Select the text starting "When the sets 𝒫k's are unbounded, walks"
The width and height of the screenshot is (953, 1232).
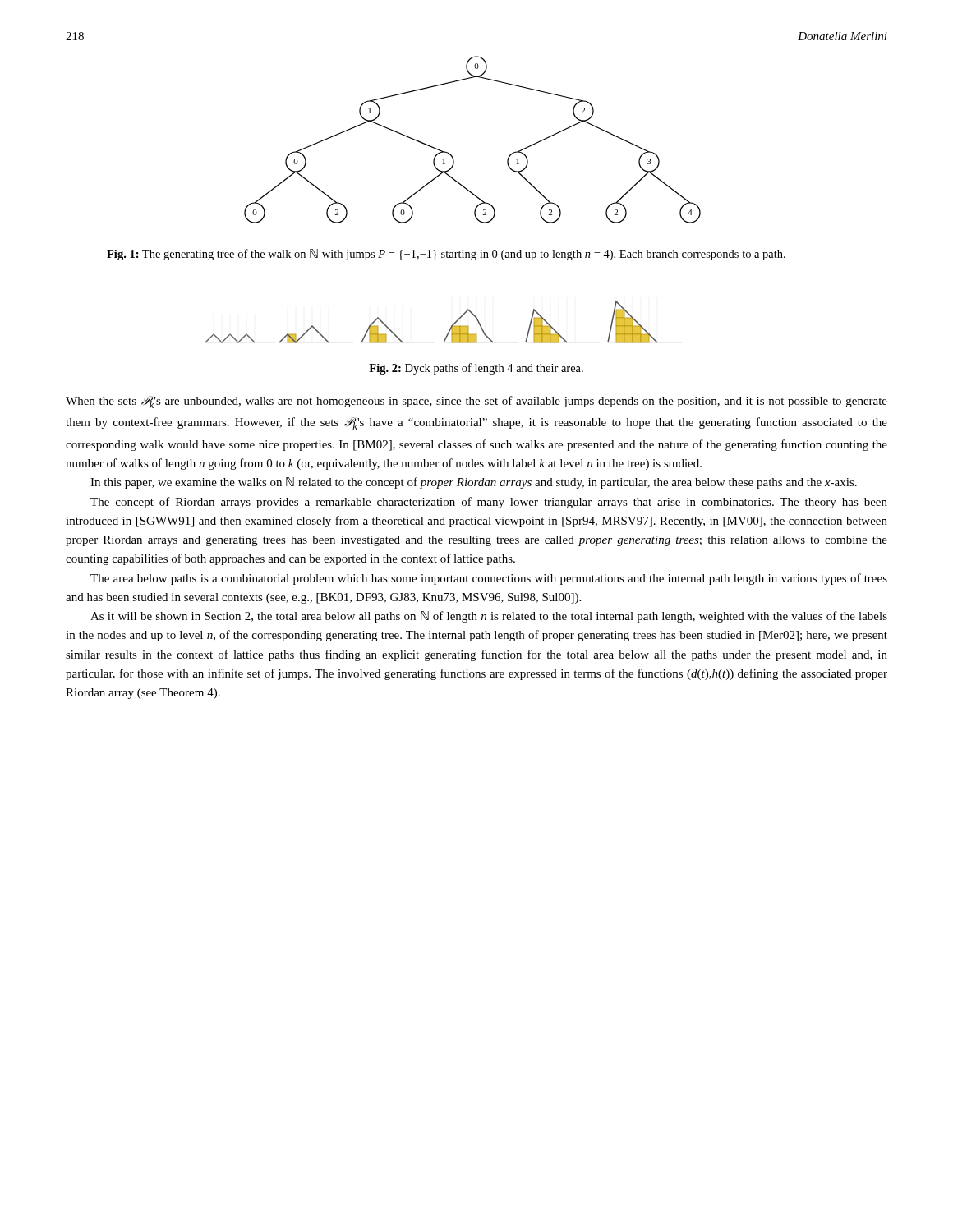pyautogui.click(x=476, y=433)
